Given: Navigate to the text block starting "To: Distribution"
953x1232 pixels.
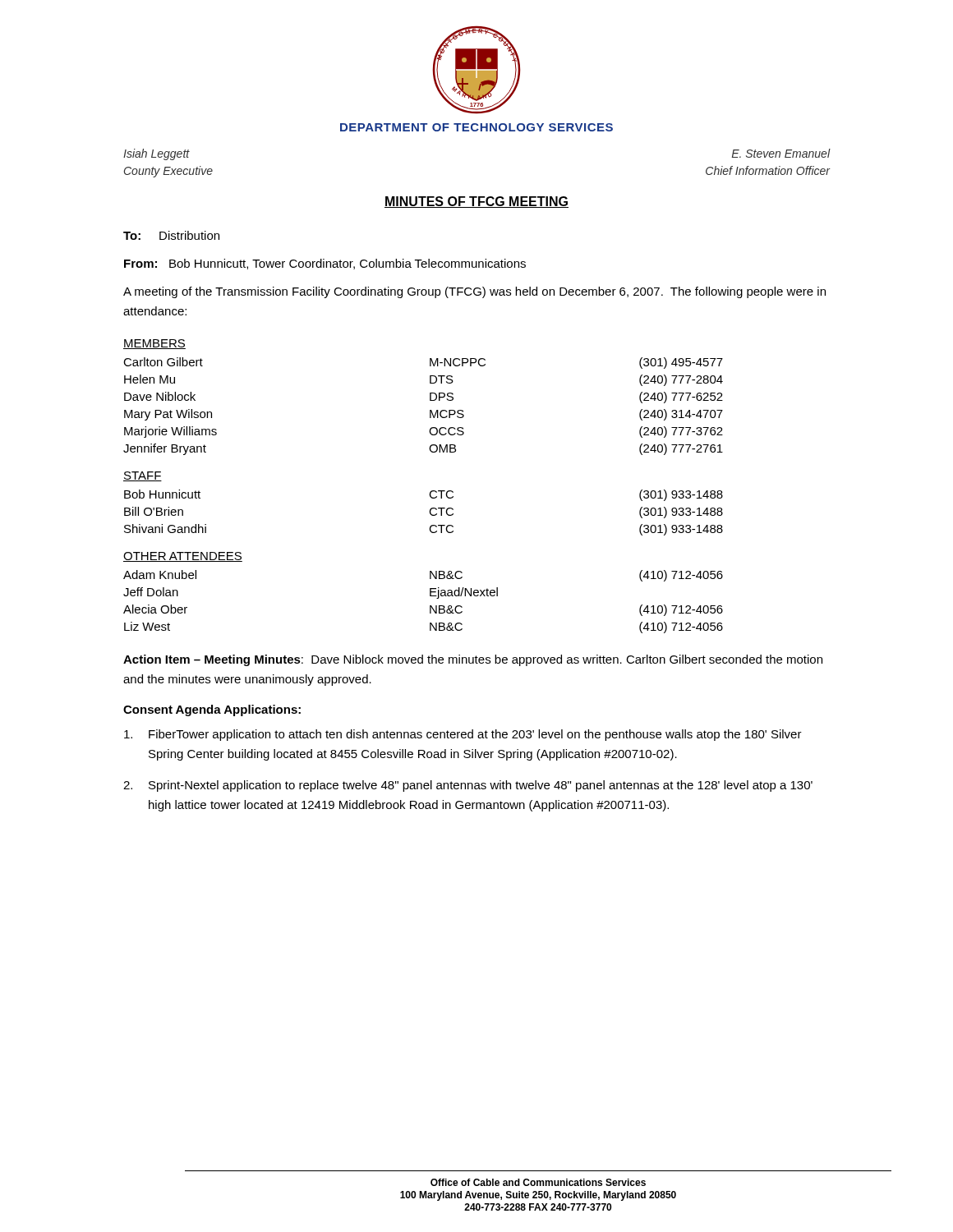Looking at the screenshot, I should pos(172,235).
